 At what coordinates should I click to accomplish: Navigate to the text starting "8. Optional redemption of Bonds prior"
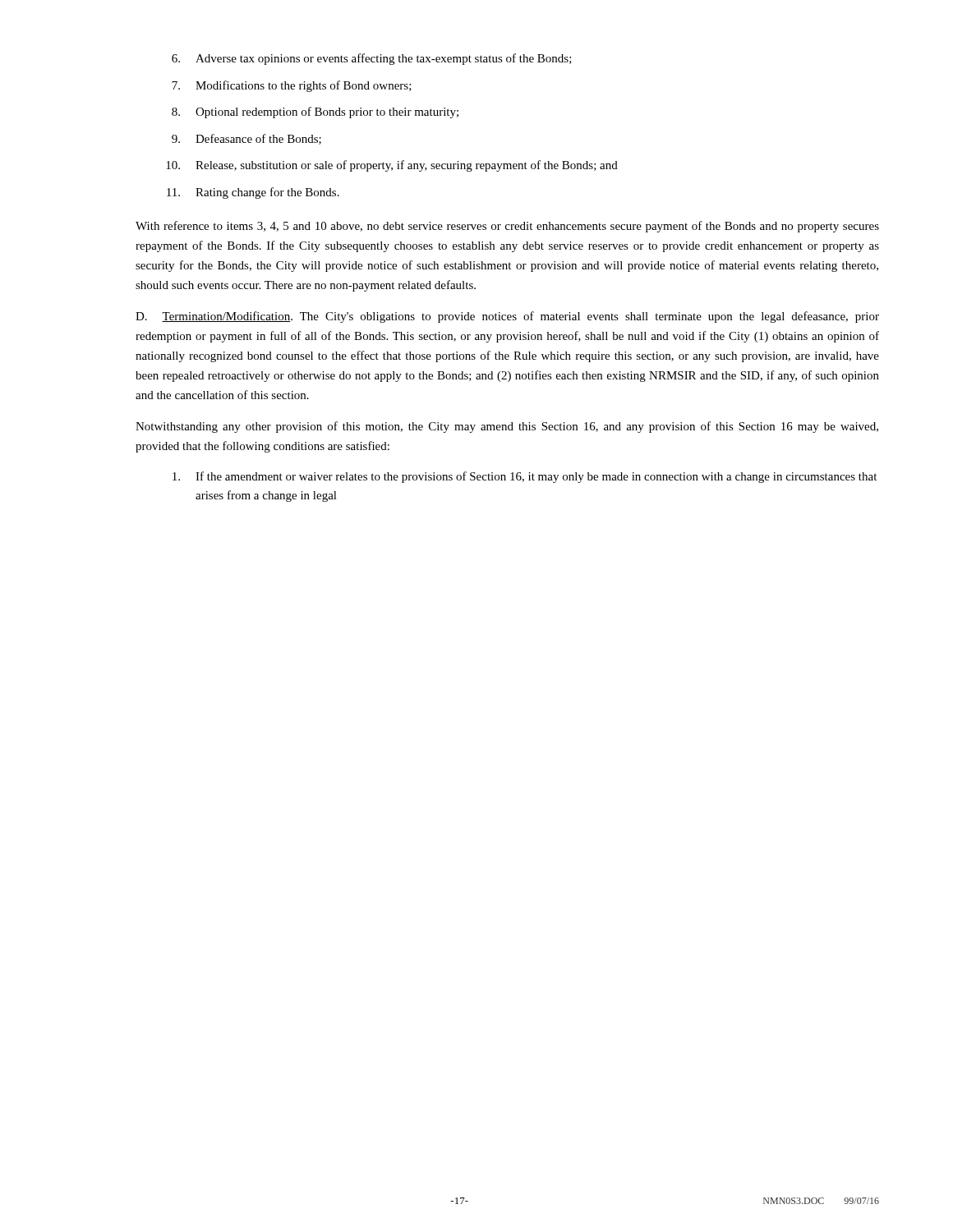(315, 113)
